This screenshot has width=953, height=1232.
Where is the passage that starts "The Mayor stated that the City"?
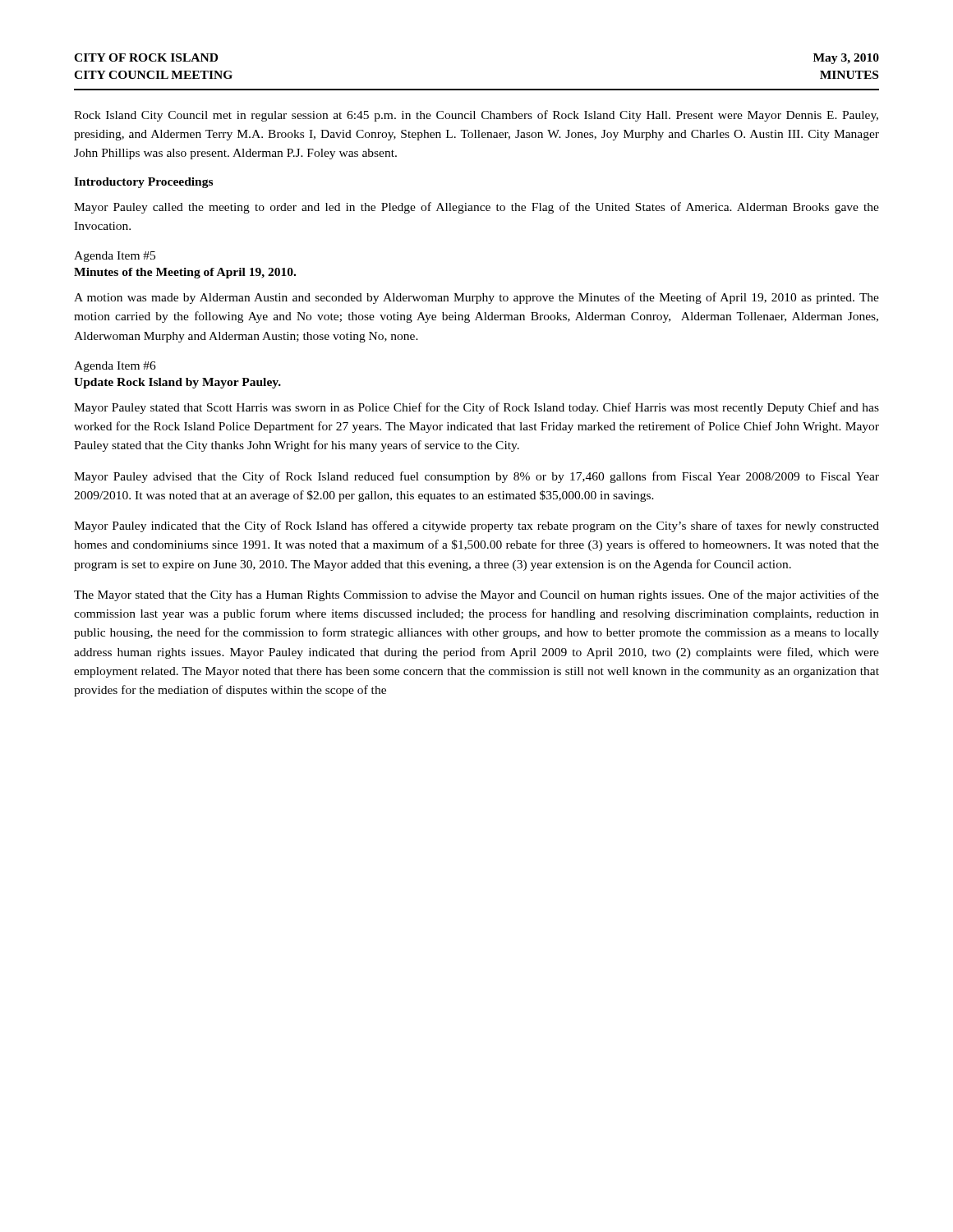pos(476,642)
